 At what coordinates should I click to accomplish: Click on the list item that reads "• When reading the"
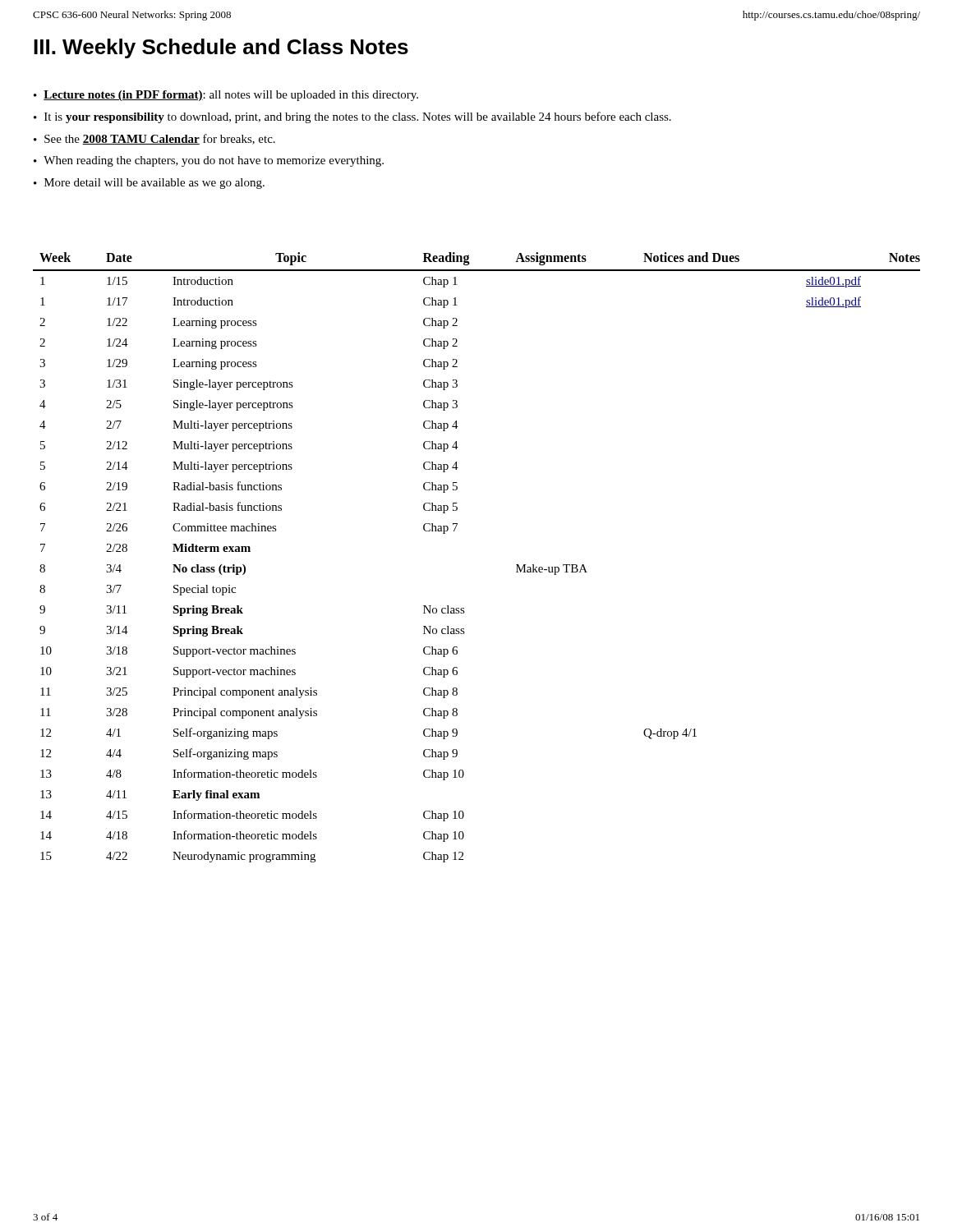click(x=209, y=162)
